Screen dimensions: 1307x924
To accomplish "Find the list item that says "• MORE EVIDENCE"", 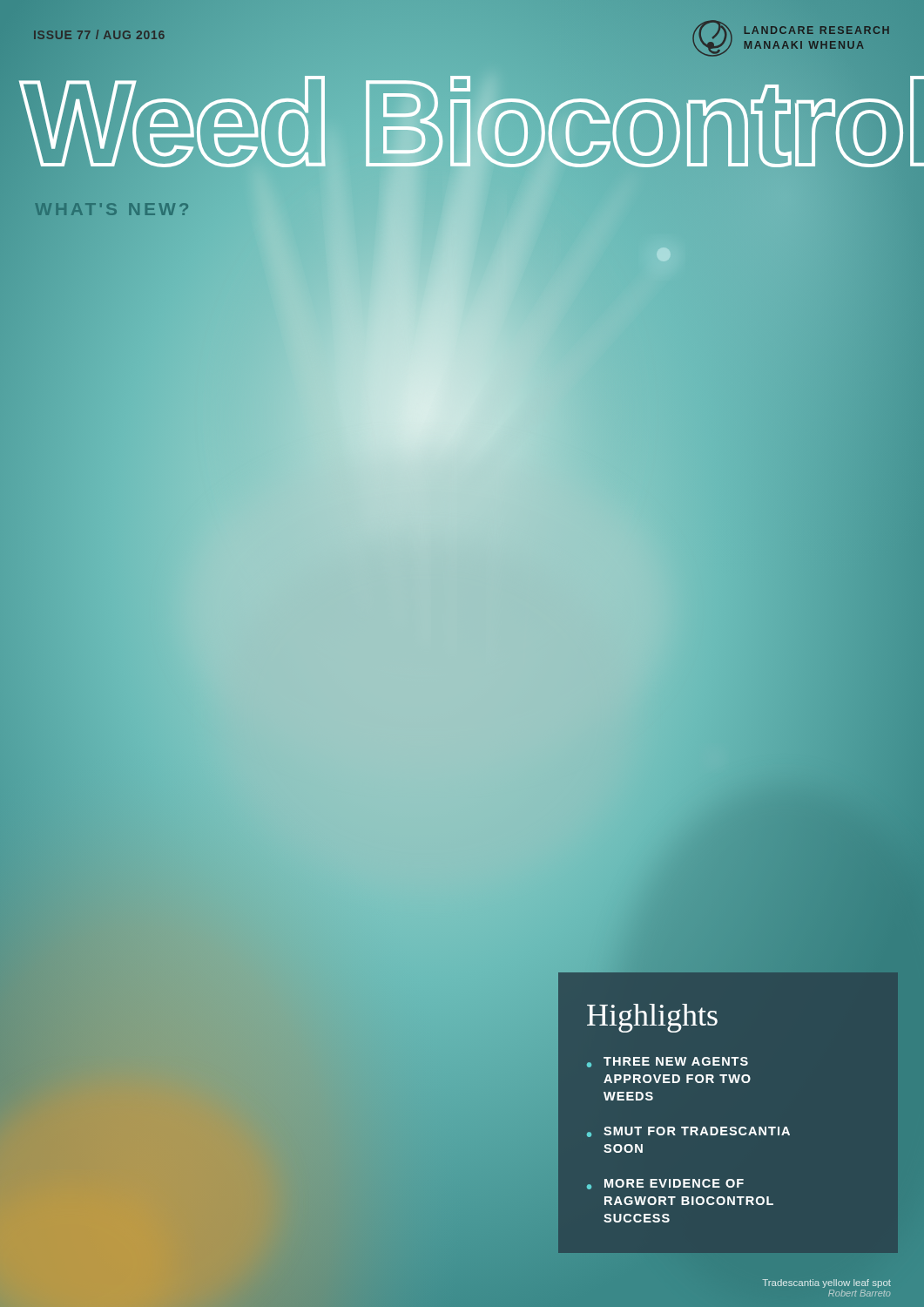I will 680,1201.
